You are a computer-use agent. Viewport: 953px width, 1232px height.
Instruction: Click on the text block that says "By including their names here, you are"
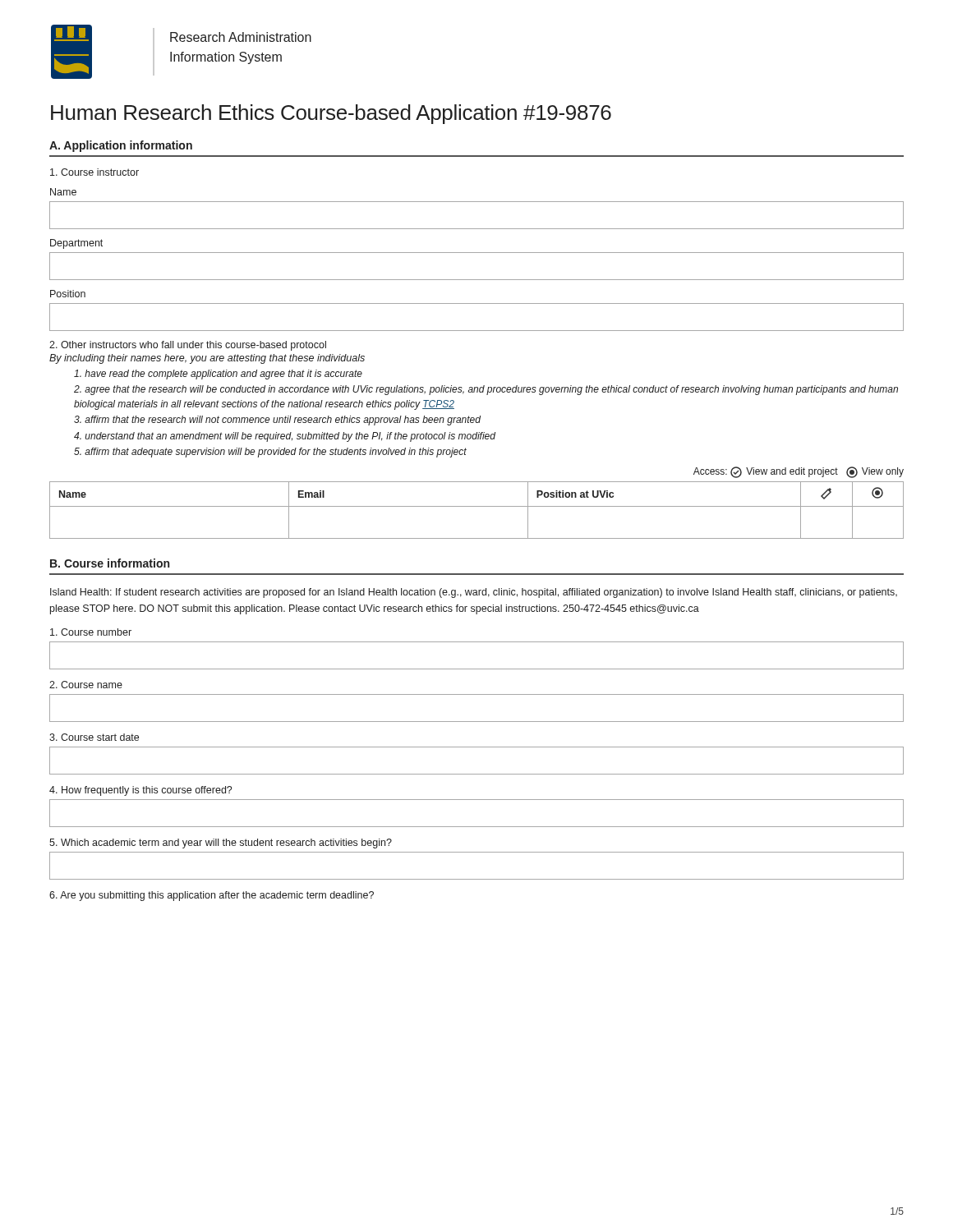pos(207,358)
